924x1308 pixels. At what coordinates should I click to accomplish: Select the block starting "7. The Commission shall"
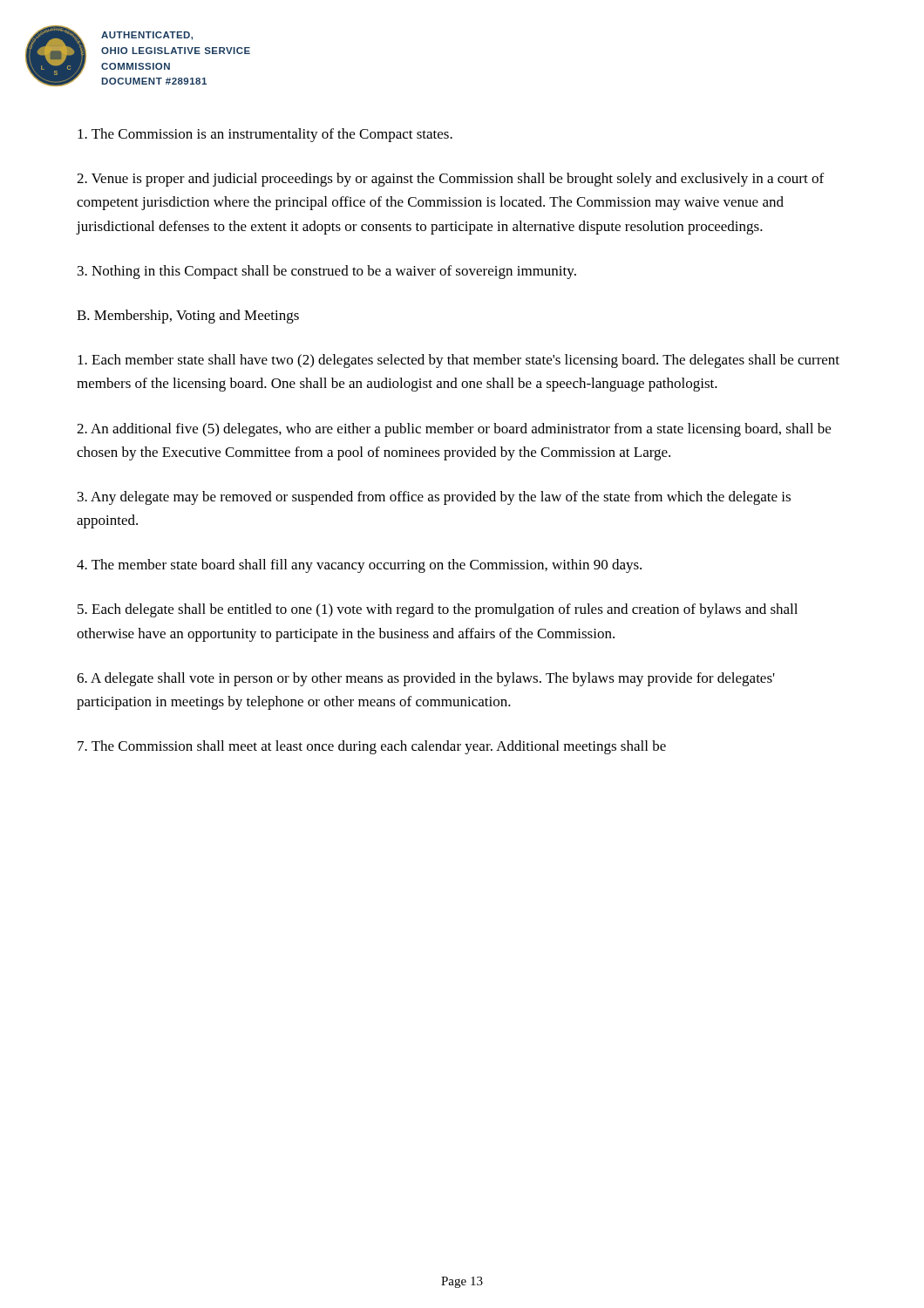click(371, 746)
